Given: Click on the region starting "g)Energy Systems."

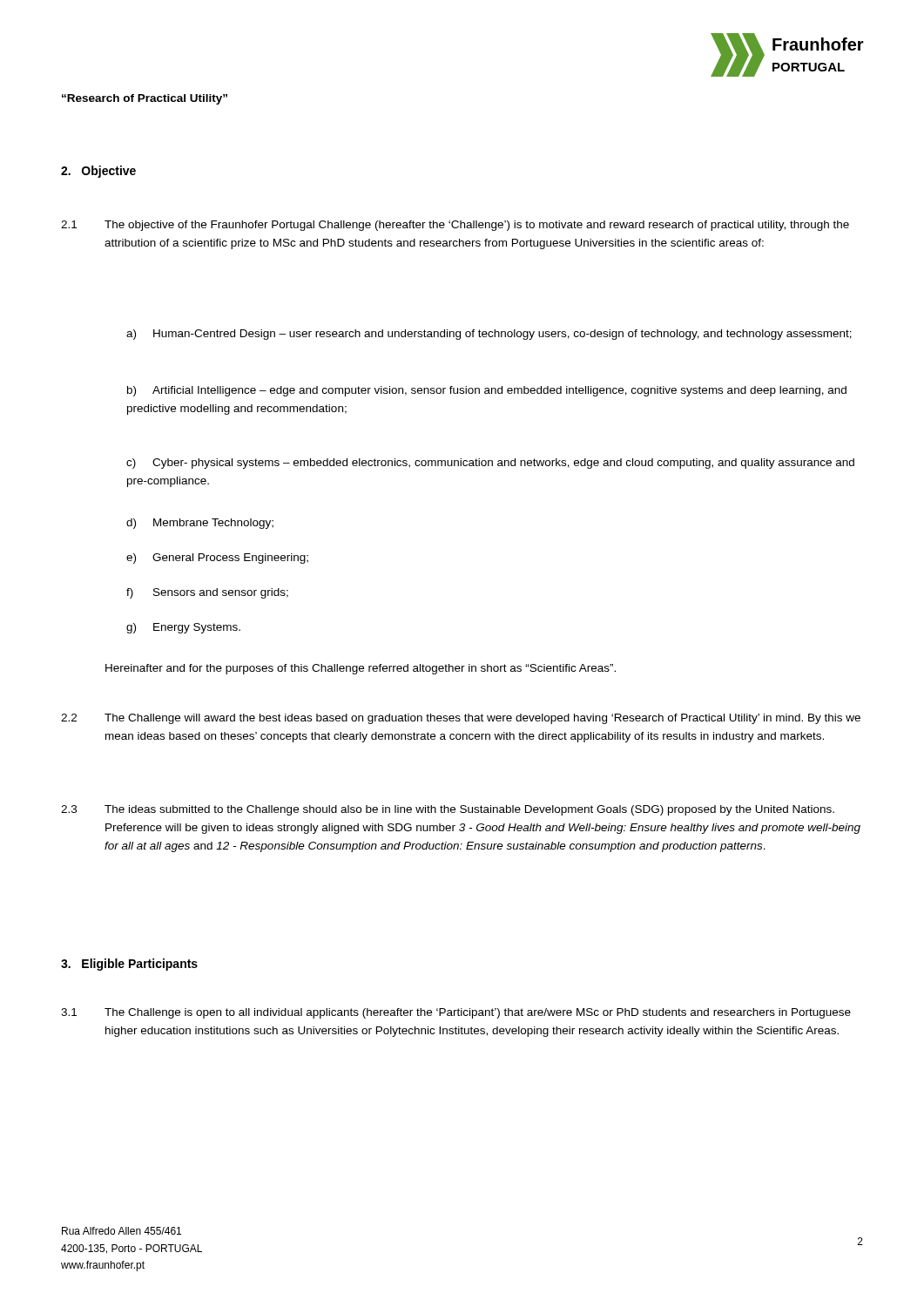Looking at the screenshot, I should click(x=184, y=628).
